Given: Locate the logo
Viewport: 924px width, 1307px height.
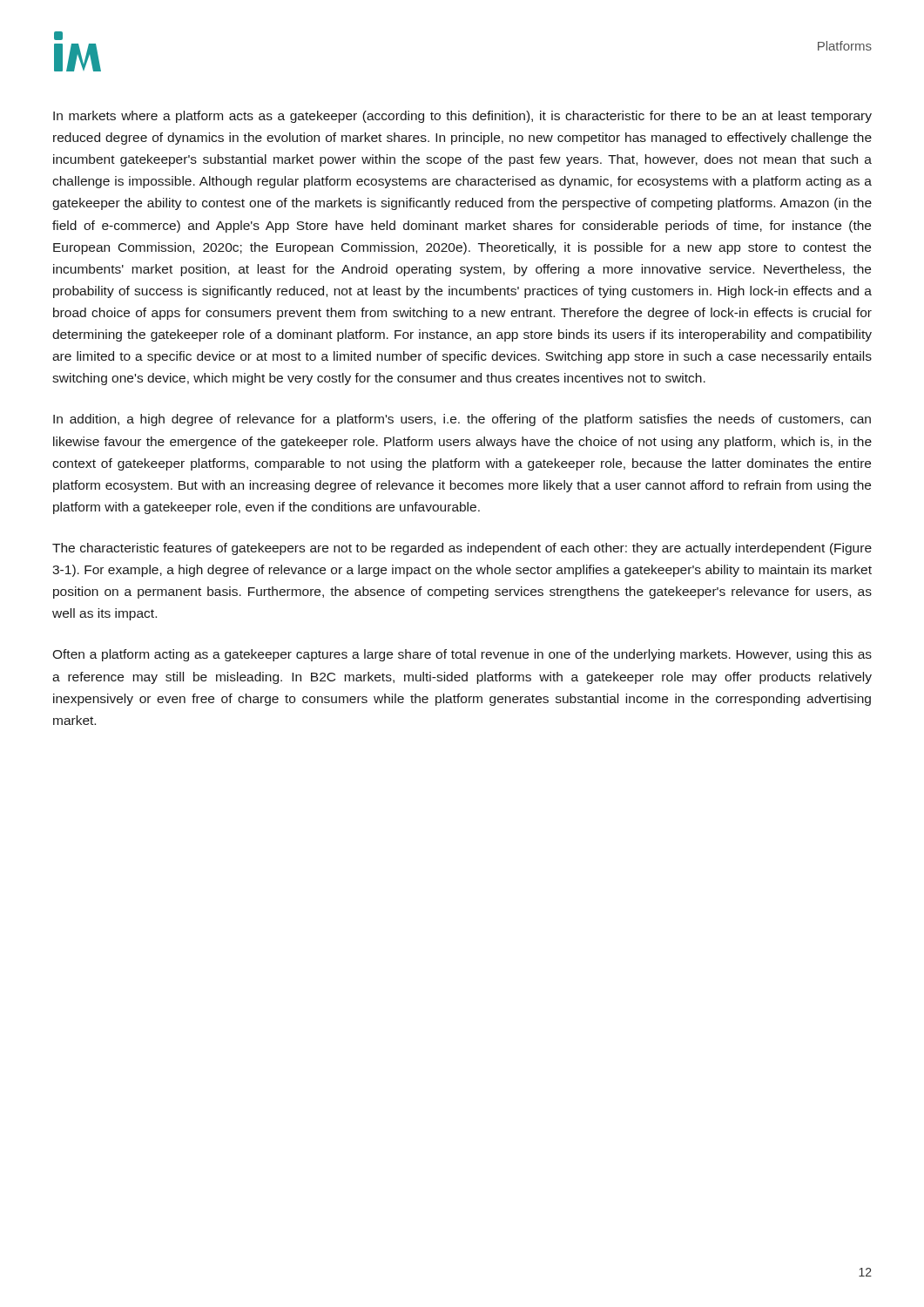Looking at the screenshot, I should click(83, 57).
